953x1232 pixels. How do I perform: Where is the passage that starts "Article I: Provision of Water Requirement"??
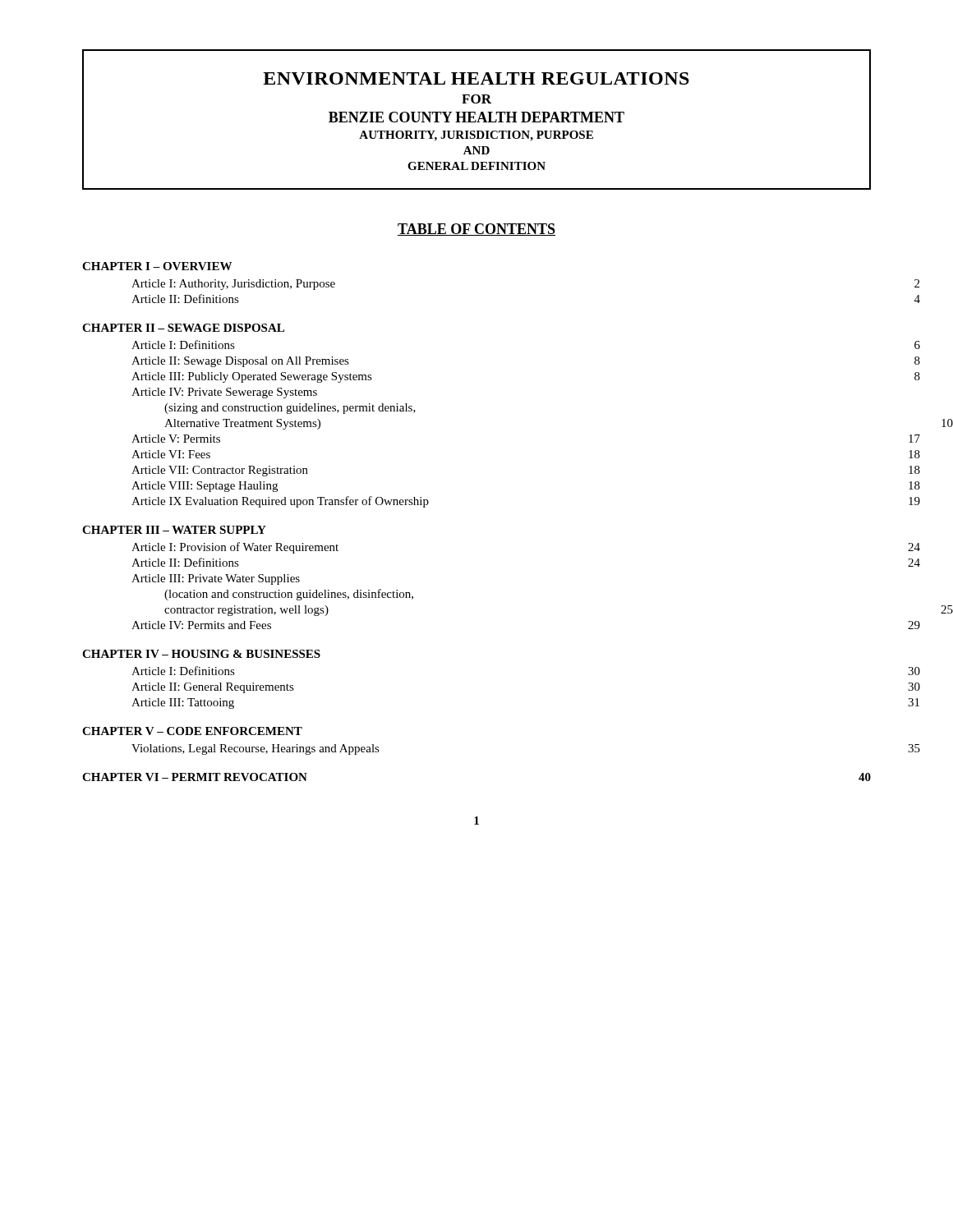tap(234, 547)
